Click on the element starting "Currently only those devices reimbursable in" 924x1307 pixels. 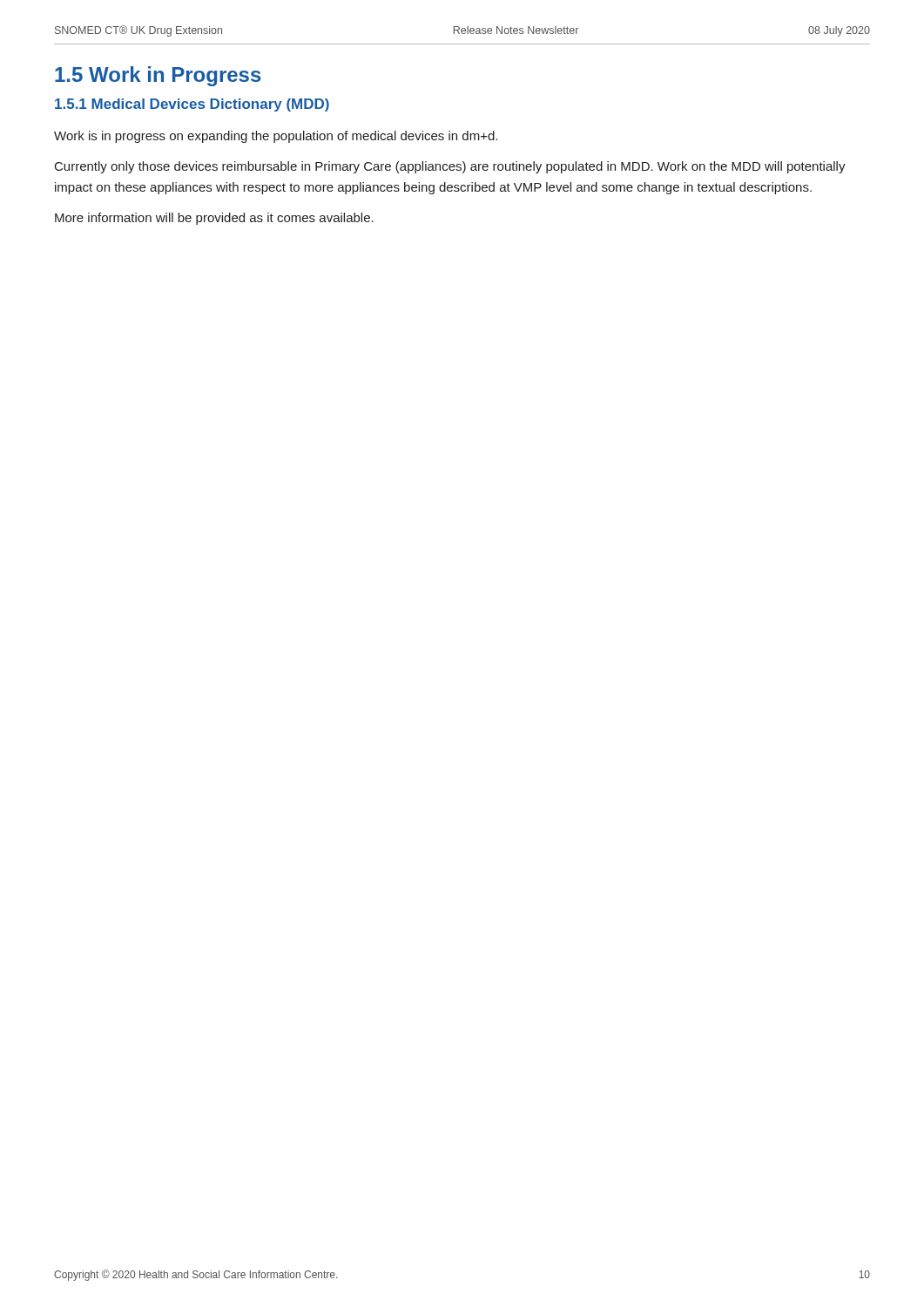(x=450, y=176)
